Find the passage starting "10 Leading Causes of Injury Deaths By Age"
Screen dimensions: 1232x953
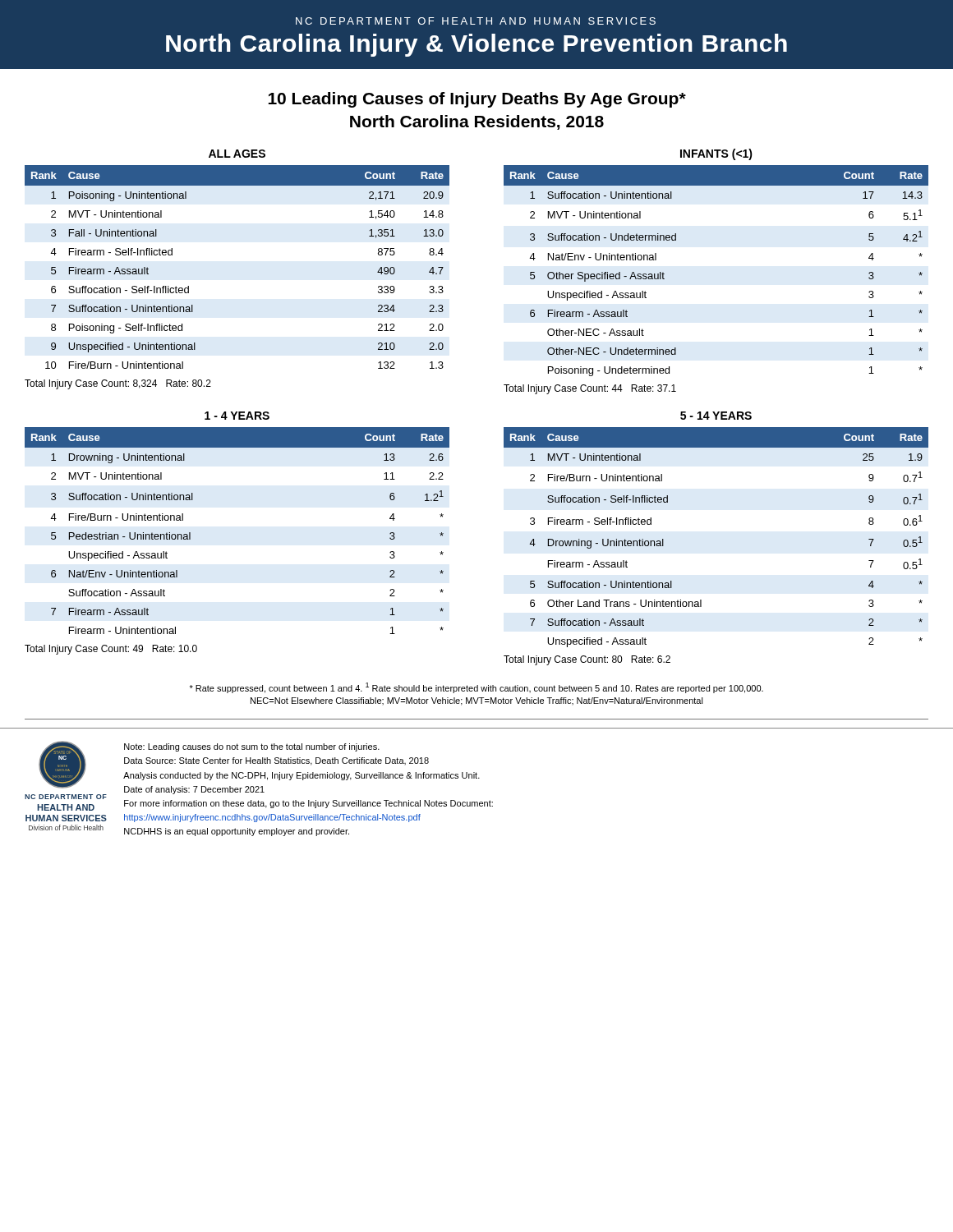point(476,110)
